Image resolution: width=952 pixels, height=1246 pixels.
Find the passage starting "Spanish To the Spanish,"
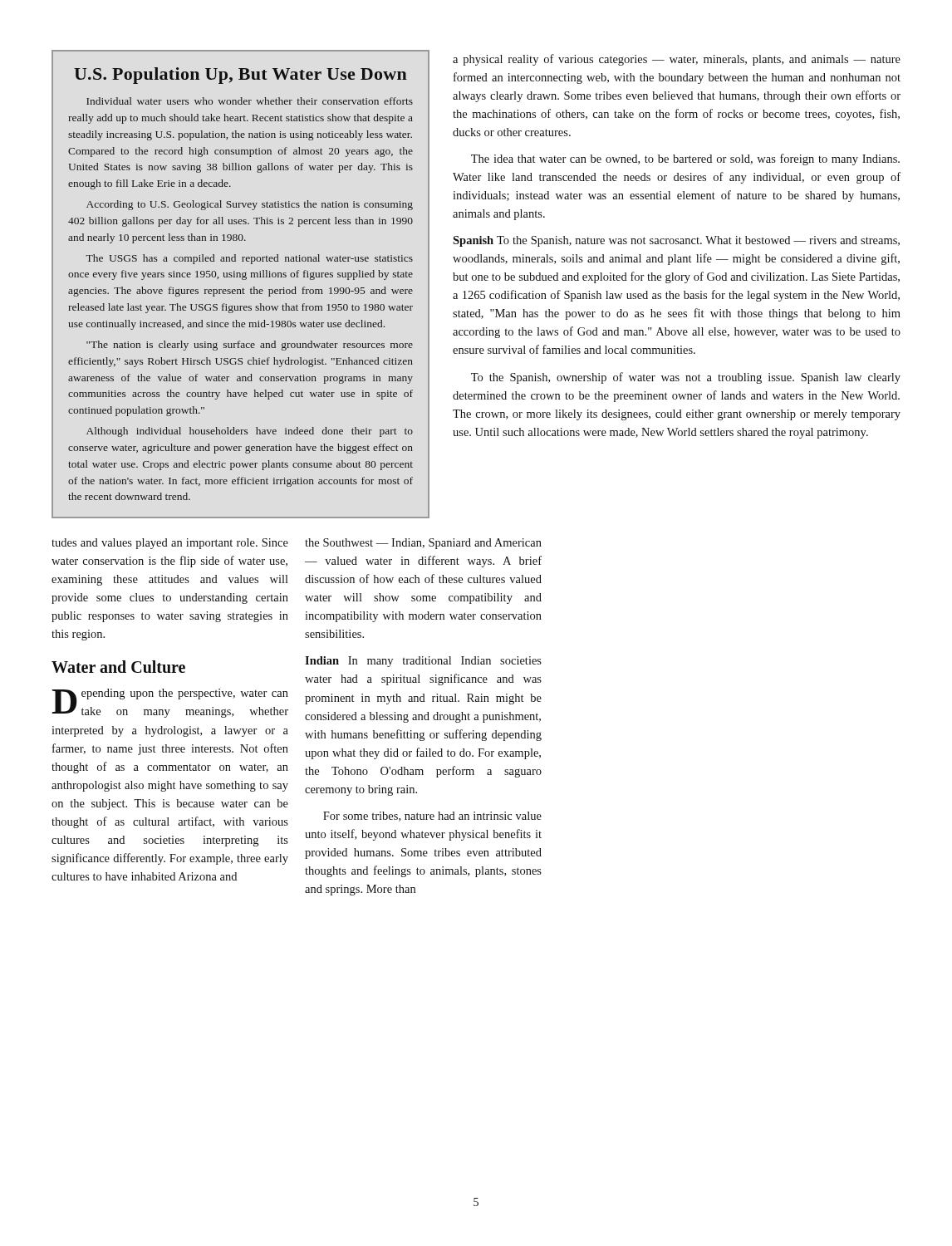click(677, 295)
